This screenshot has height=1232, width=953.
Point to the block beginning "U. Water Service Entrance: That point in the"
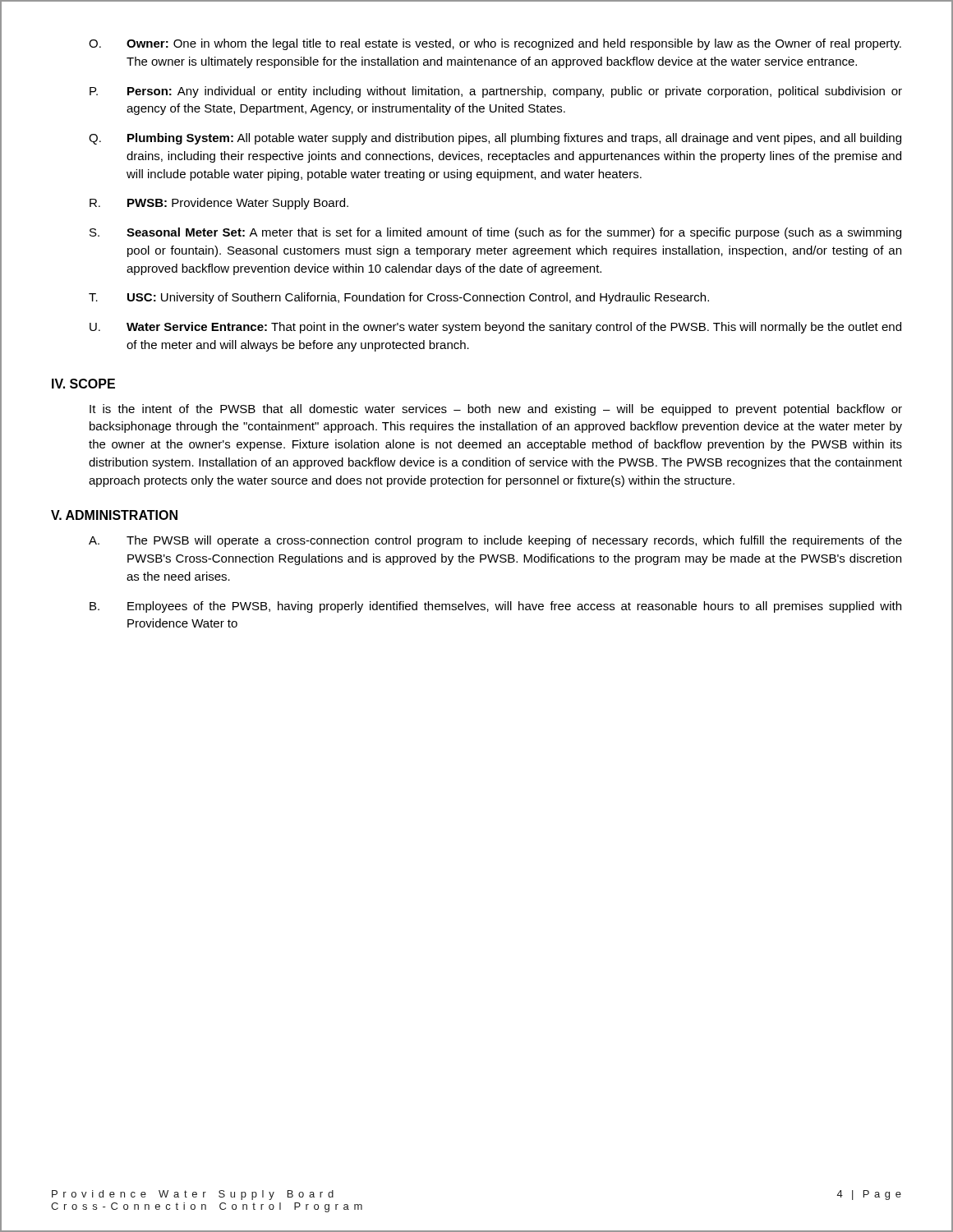495,336
